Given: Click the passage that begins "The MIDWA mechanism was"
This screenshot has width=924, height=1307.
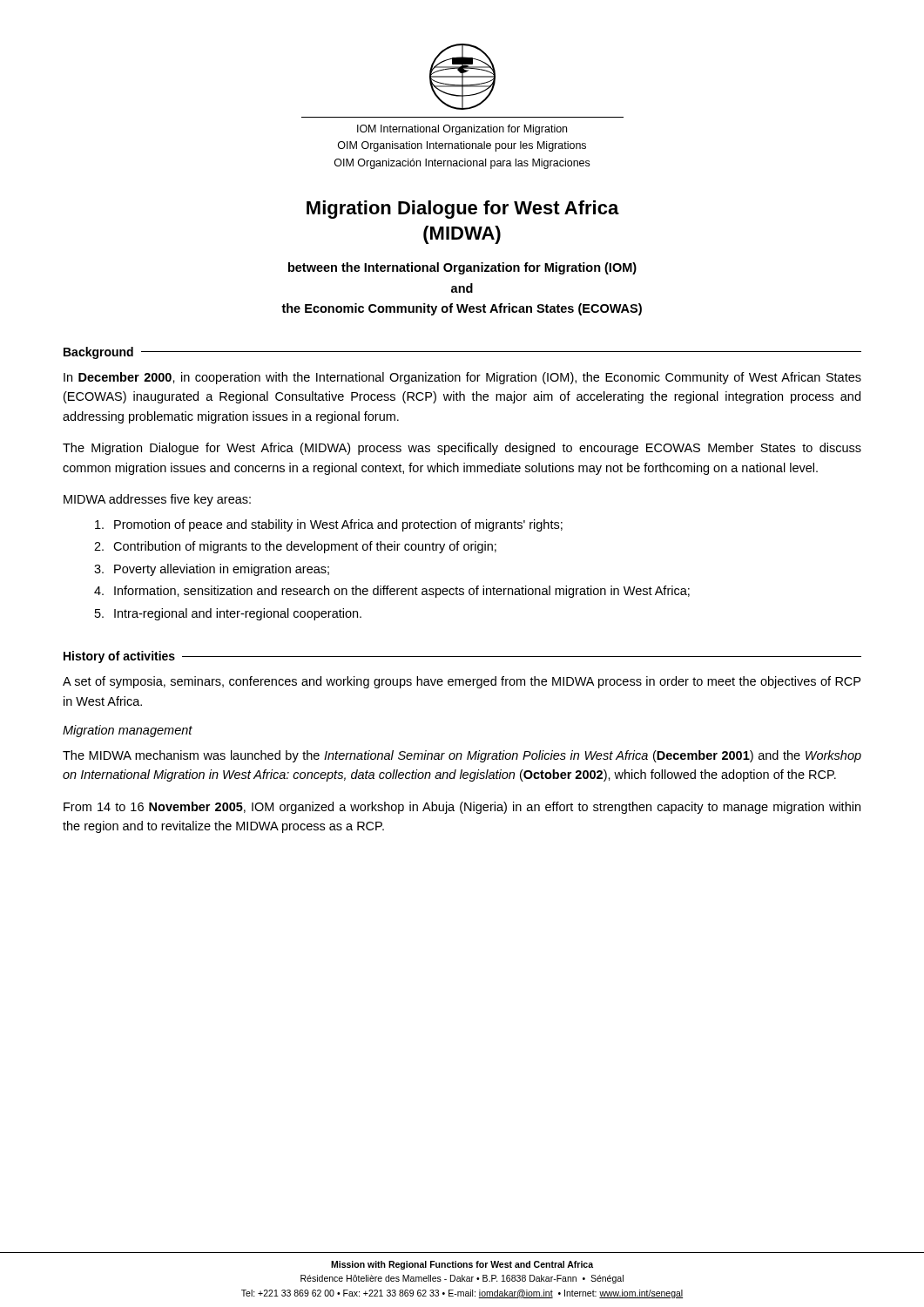Looking at the screenshot, I should tap(462, 765).
